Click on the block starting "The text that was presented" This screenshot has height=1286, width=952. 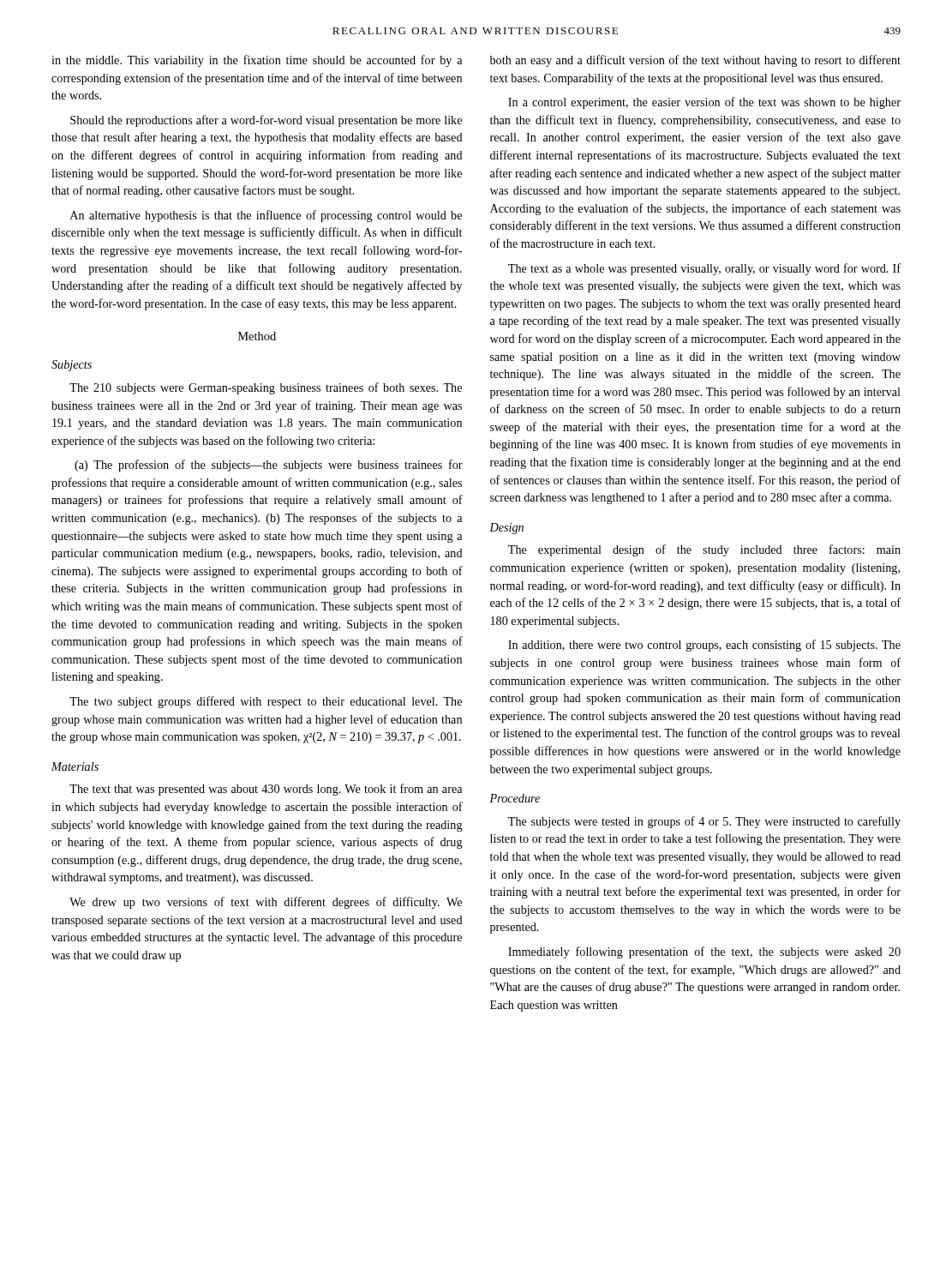click(257, 833)
